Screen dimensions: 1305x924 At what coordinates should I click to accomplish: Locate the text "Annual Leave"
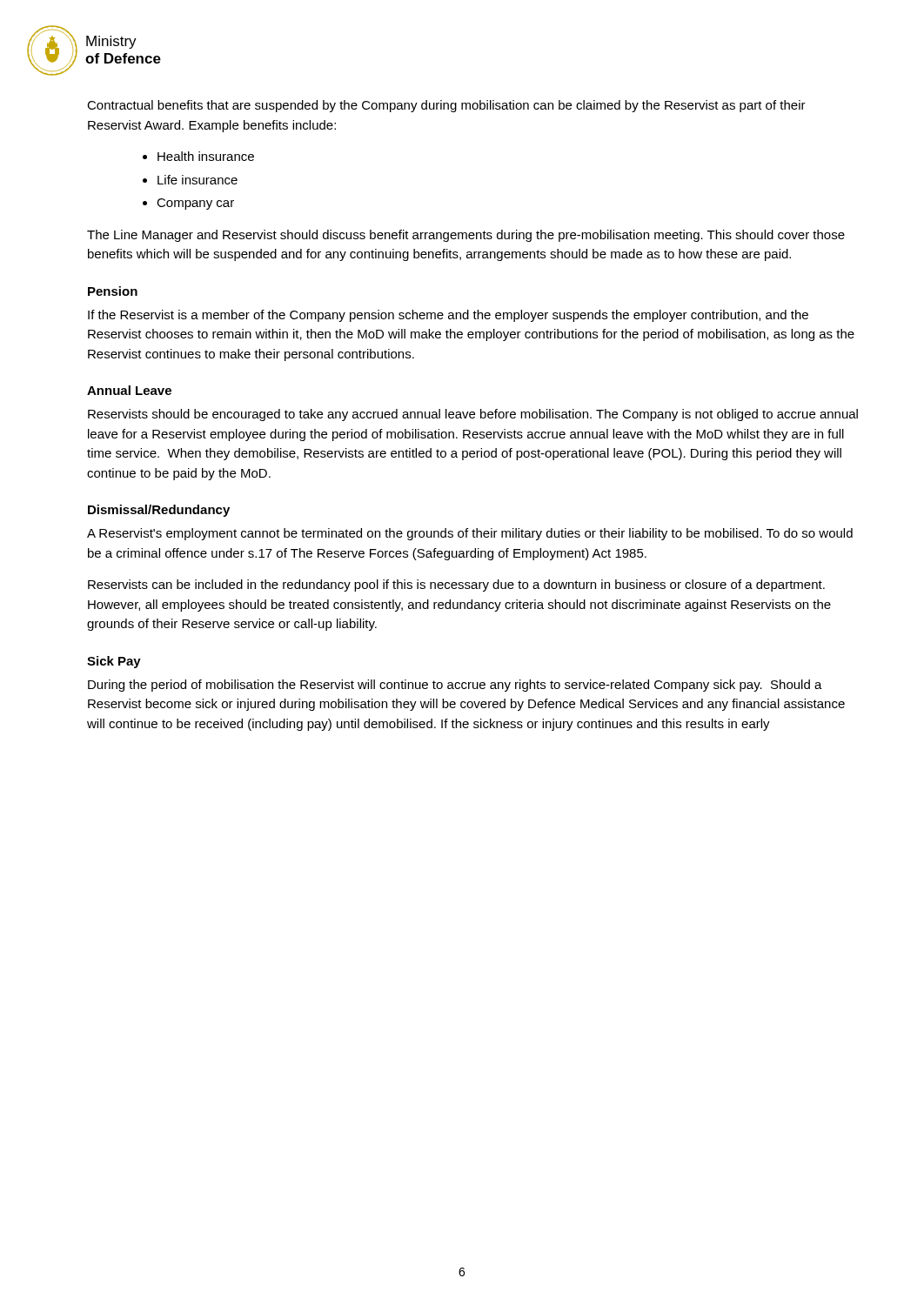click(x=129, y=390)
